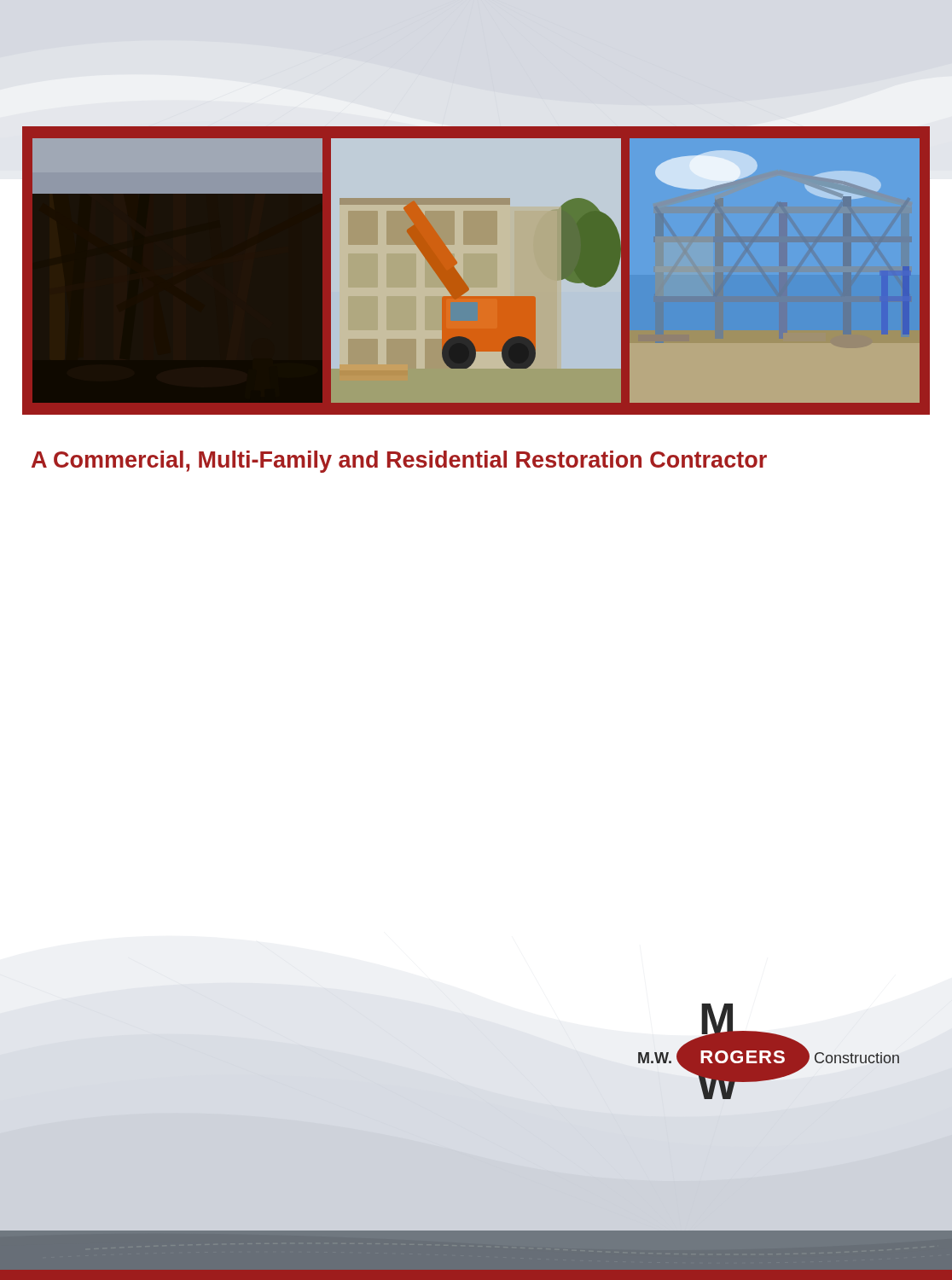Select the logo

click(x=743, y=1054)
